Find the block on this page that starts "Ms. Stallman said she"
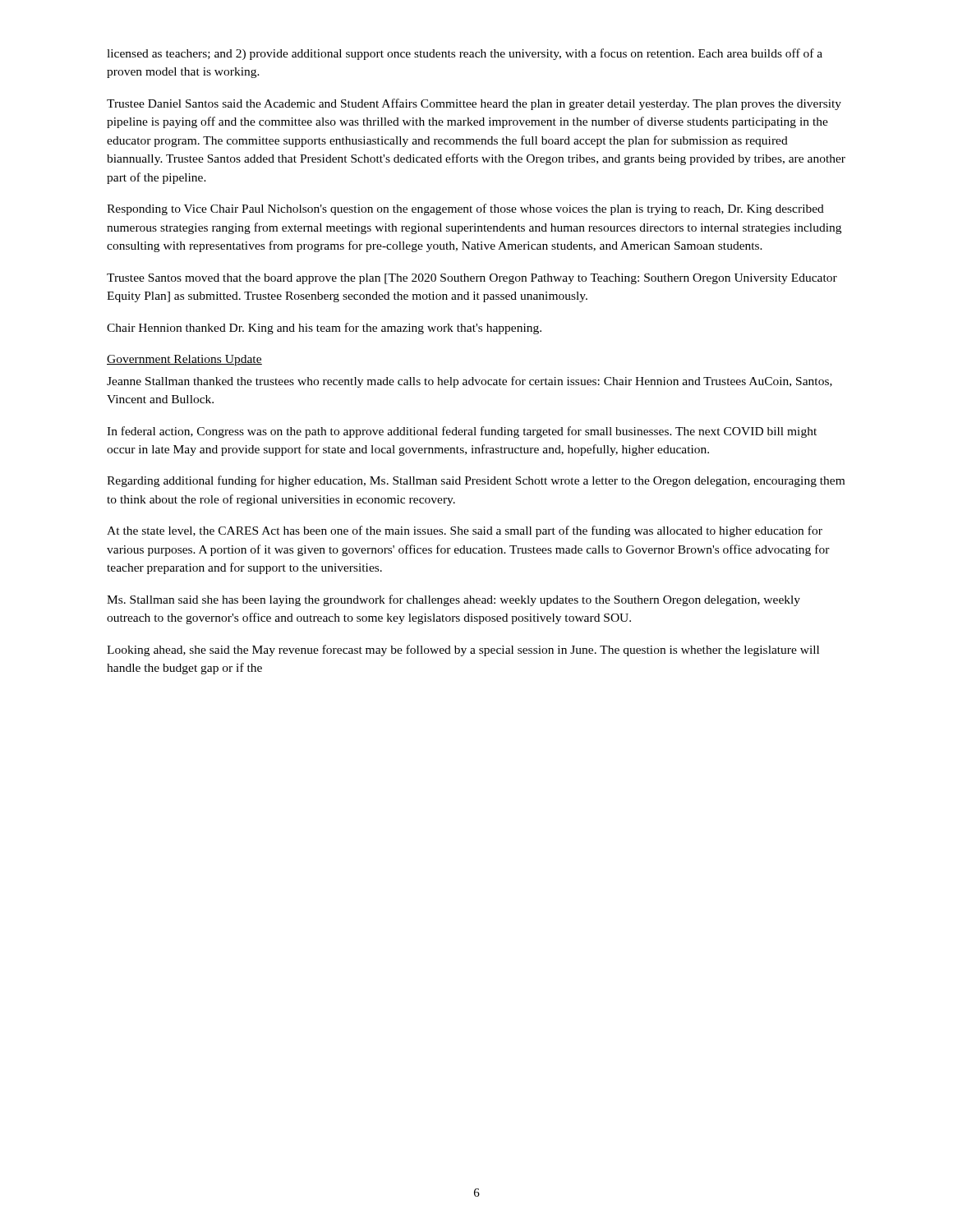The image size is (953, 1232). 476,609
